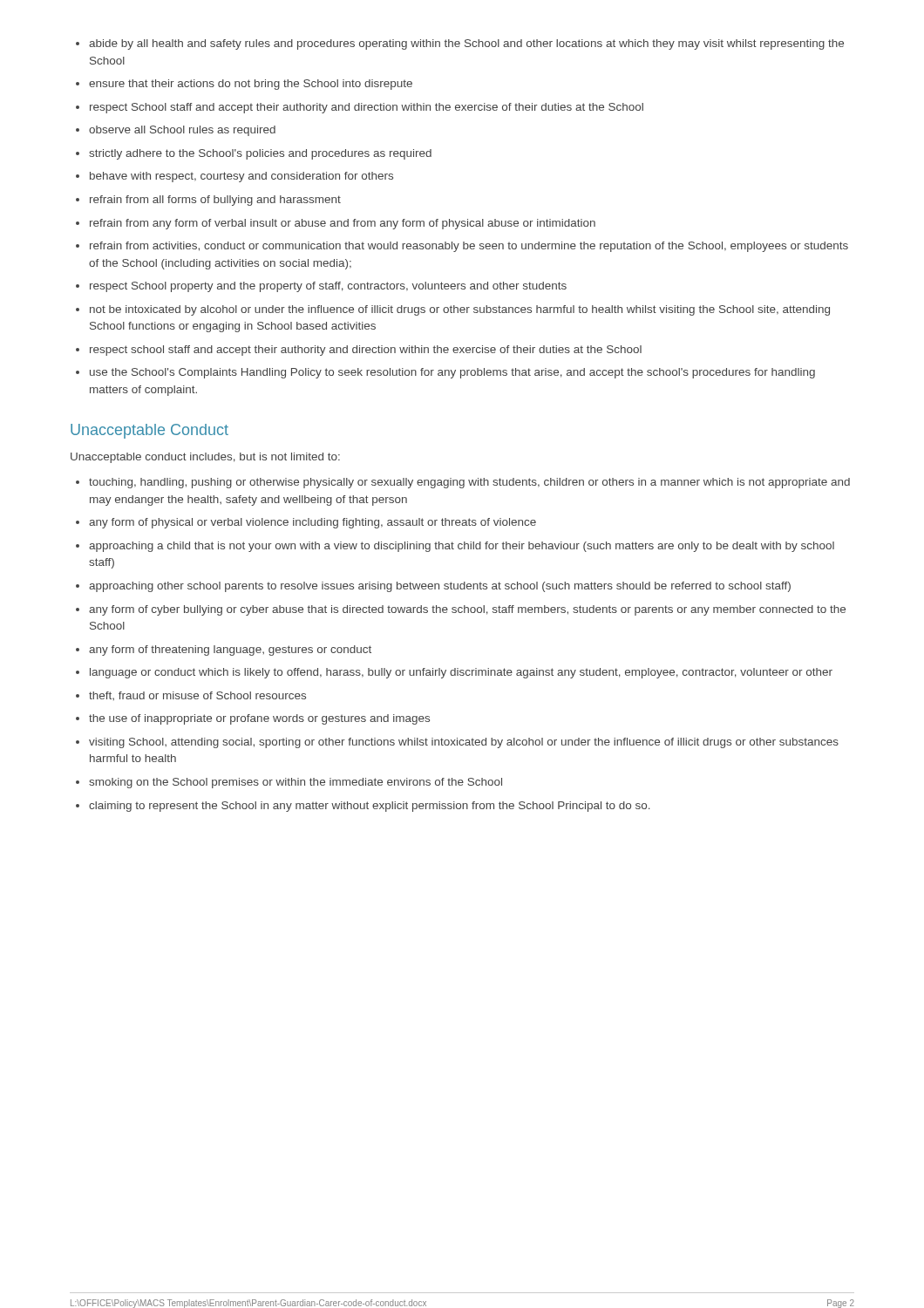
Task: Point to the region starting "any form of physical or verbal violence"
Action: click(472, 522)
